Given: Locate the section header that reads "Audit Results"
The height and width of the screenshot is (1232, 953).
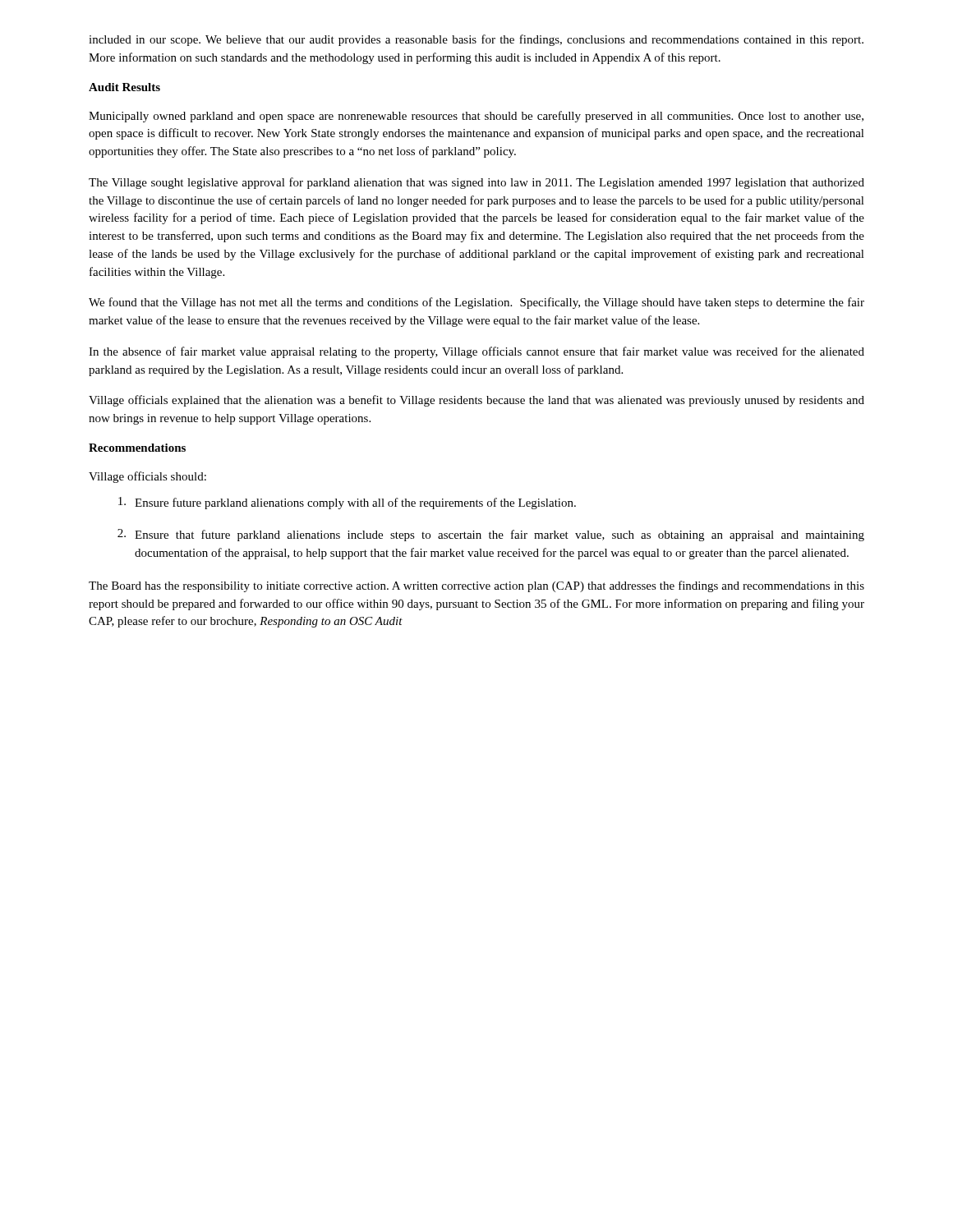Looking at the screenshot, I should 125,87.
